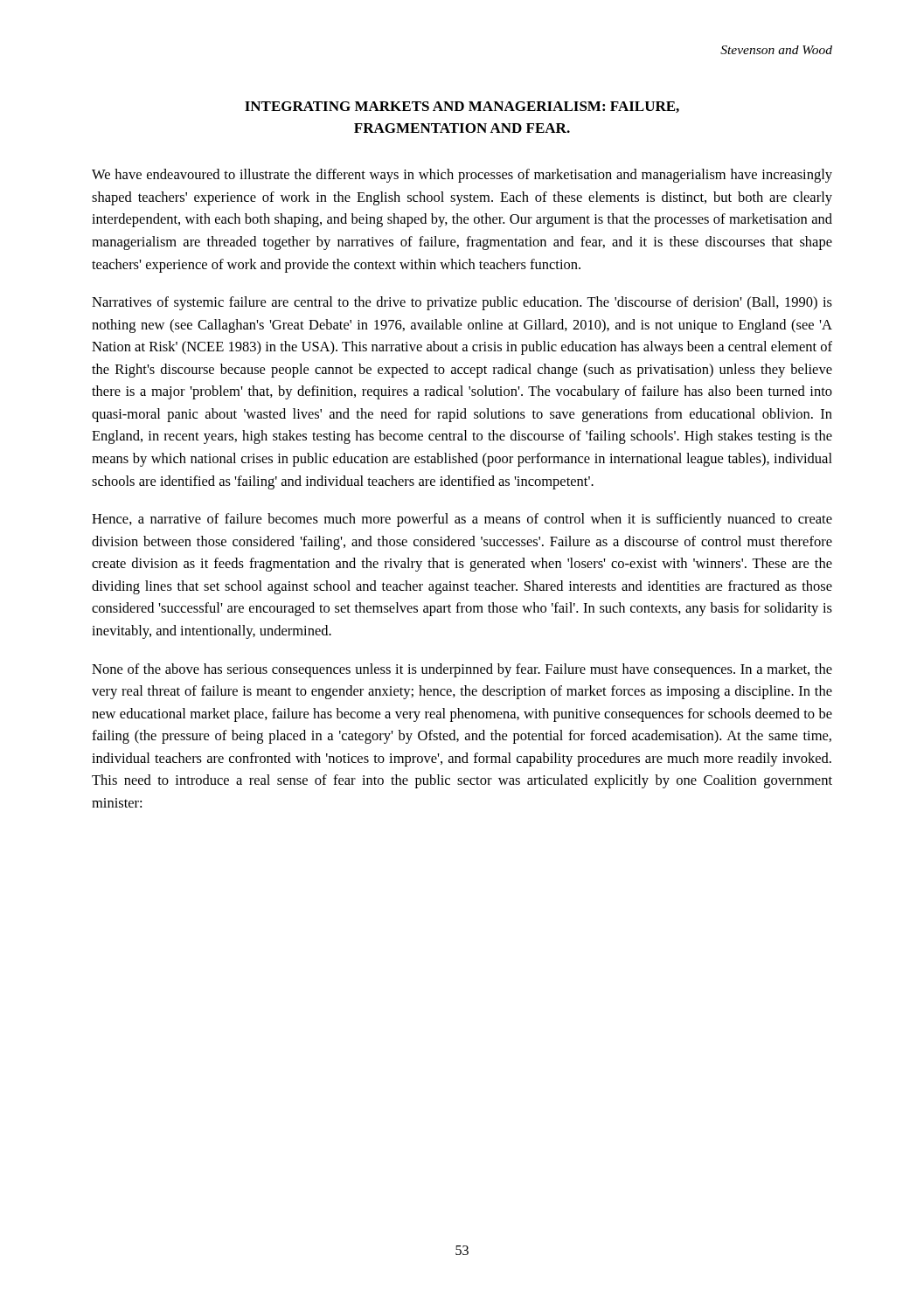Viewport: 924px width, 1311px height.
Task: Where is the passage that starts "None of the above"?
Action: (x=462, y=736)
